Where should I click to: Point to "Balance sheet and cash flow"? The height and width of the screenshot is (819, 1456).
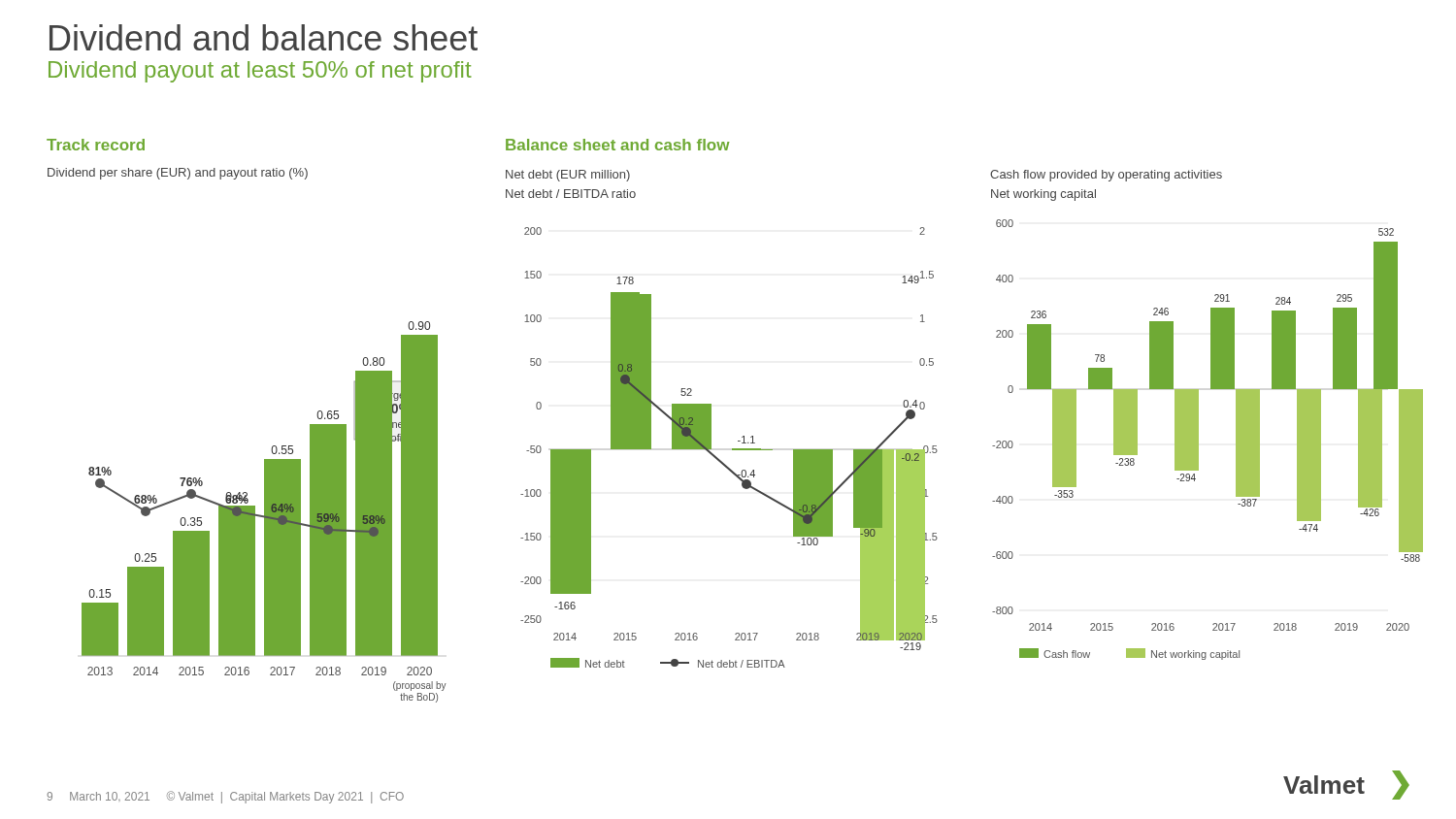pyautogui.click(x=617, y=145)
